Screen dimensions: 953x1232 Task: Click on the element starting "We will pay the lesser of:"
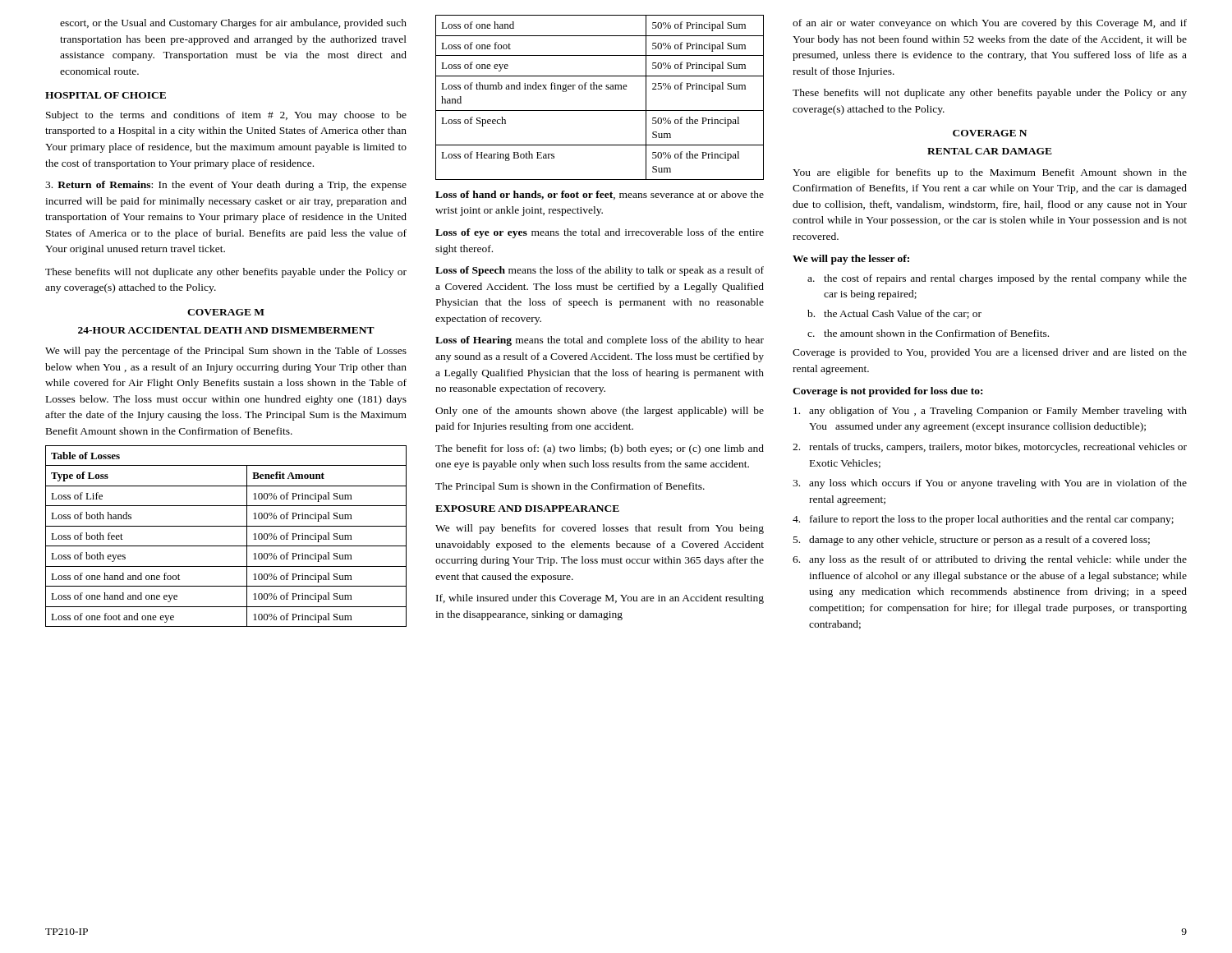click(851, 260)
